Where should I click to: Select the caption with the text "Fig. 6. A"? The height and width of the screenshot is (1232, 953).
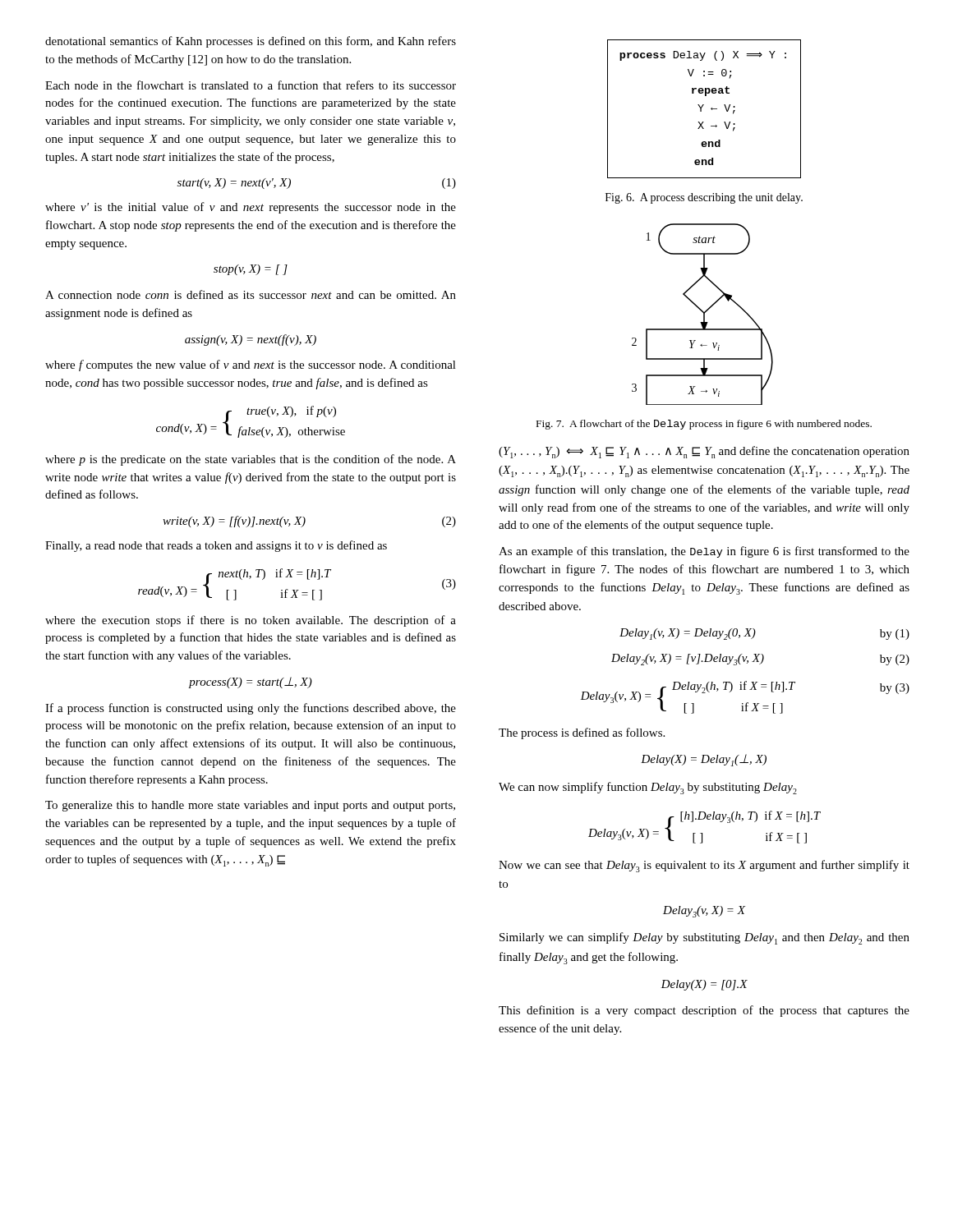(704, 198)
